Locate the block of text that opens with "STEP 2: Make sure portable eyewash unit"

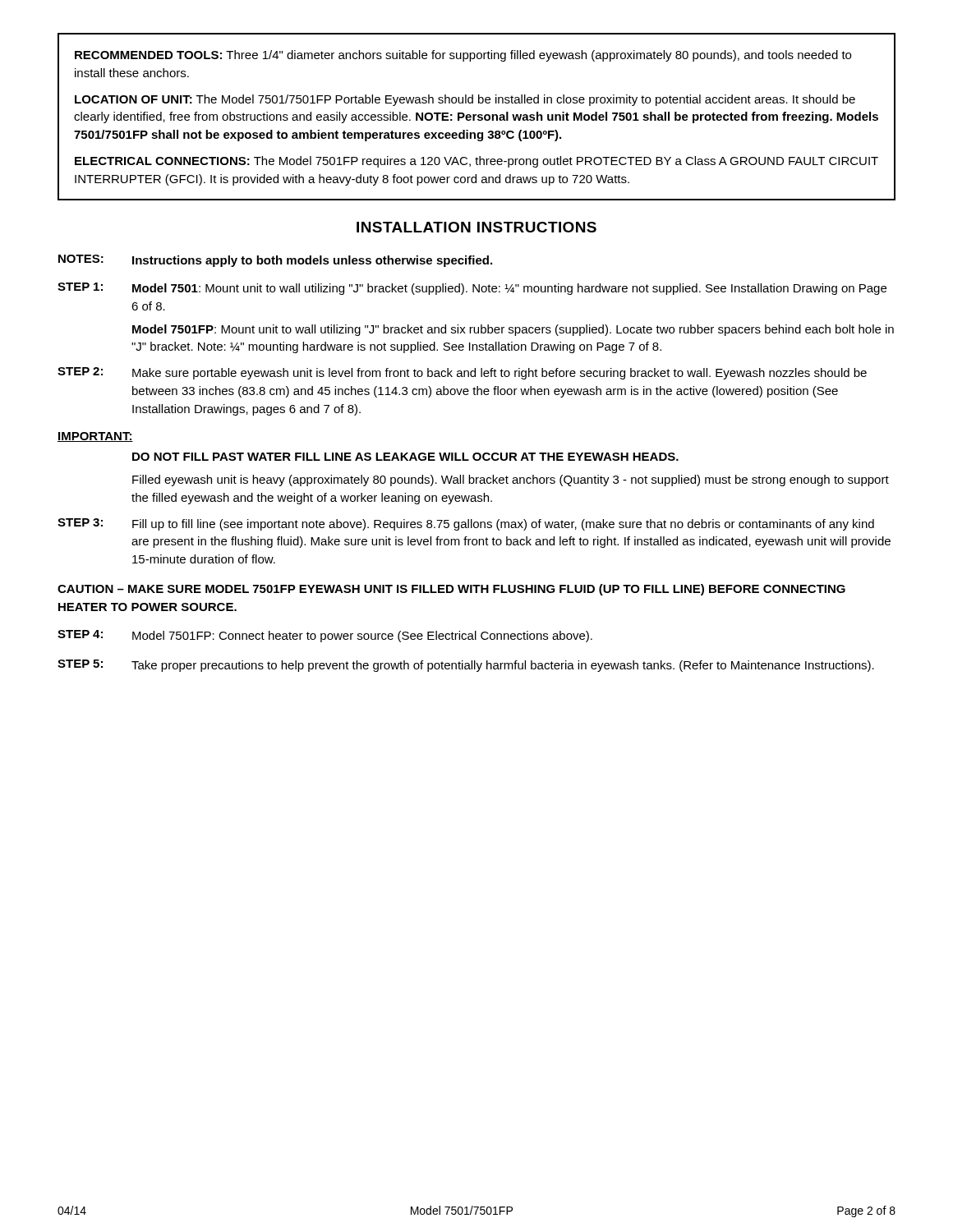coord(476,391)
